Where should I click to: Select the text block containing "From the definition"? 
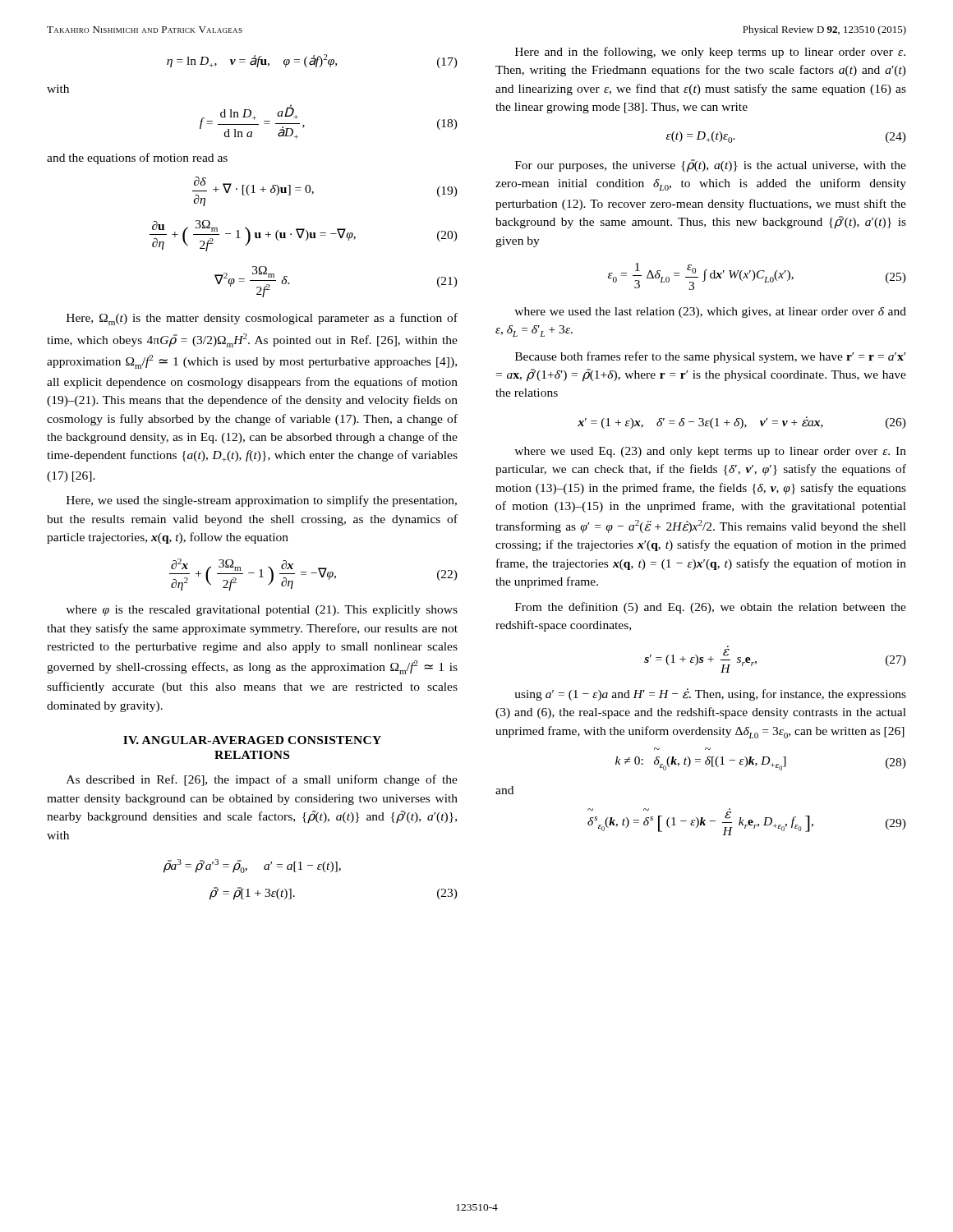pyautogui.click(x=701, y=616)
